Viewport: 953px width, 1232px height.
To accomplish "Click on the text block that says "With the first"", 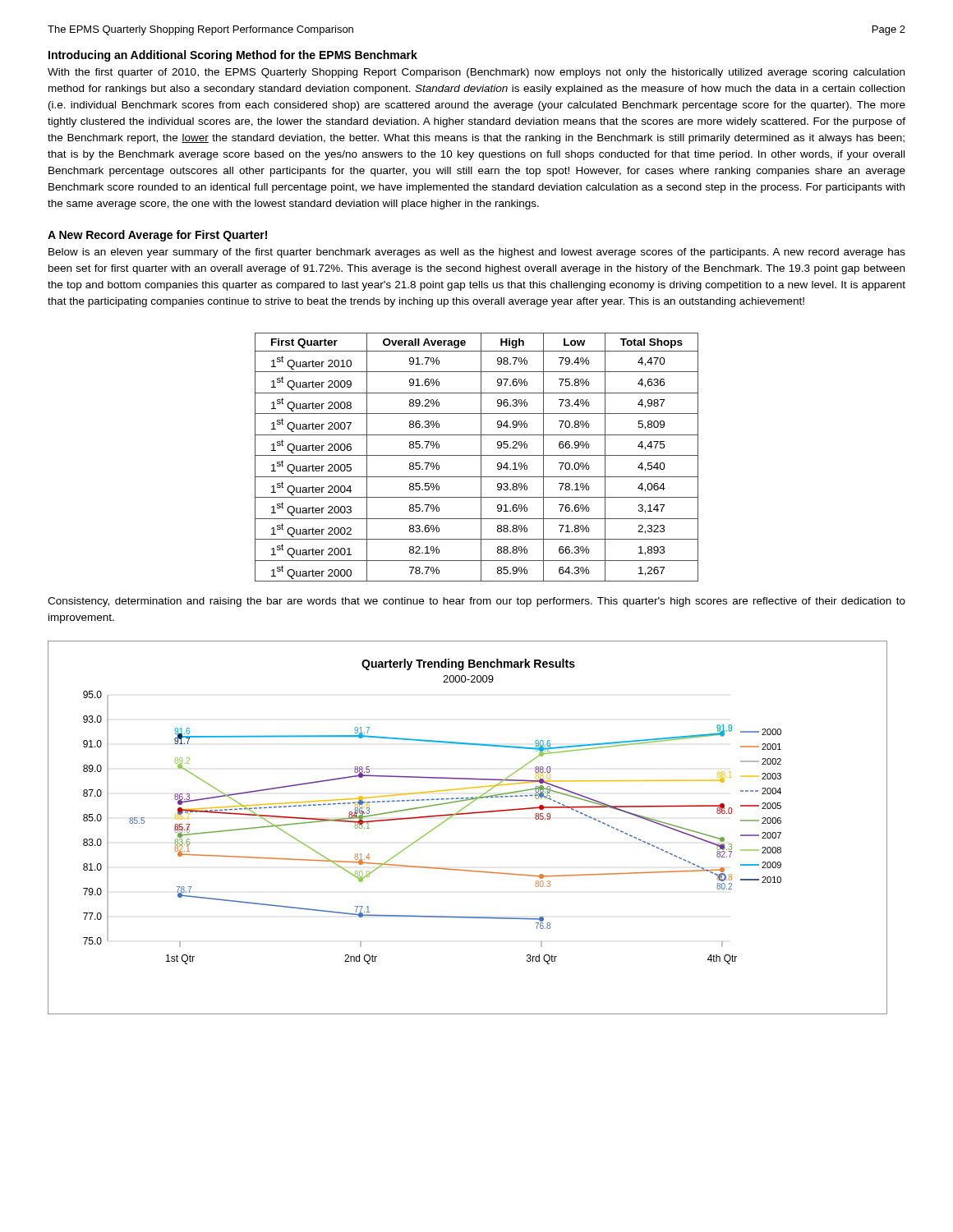I will tap(476, 137).
